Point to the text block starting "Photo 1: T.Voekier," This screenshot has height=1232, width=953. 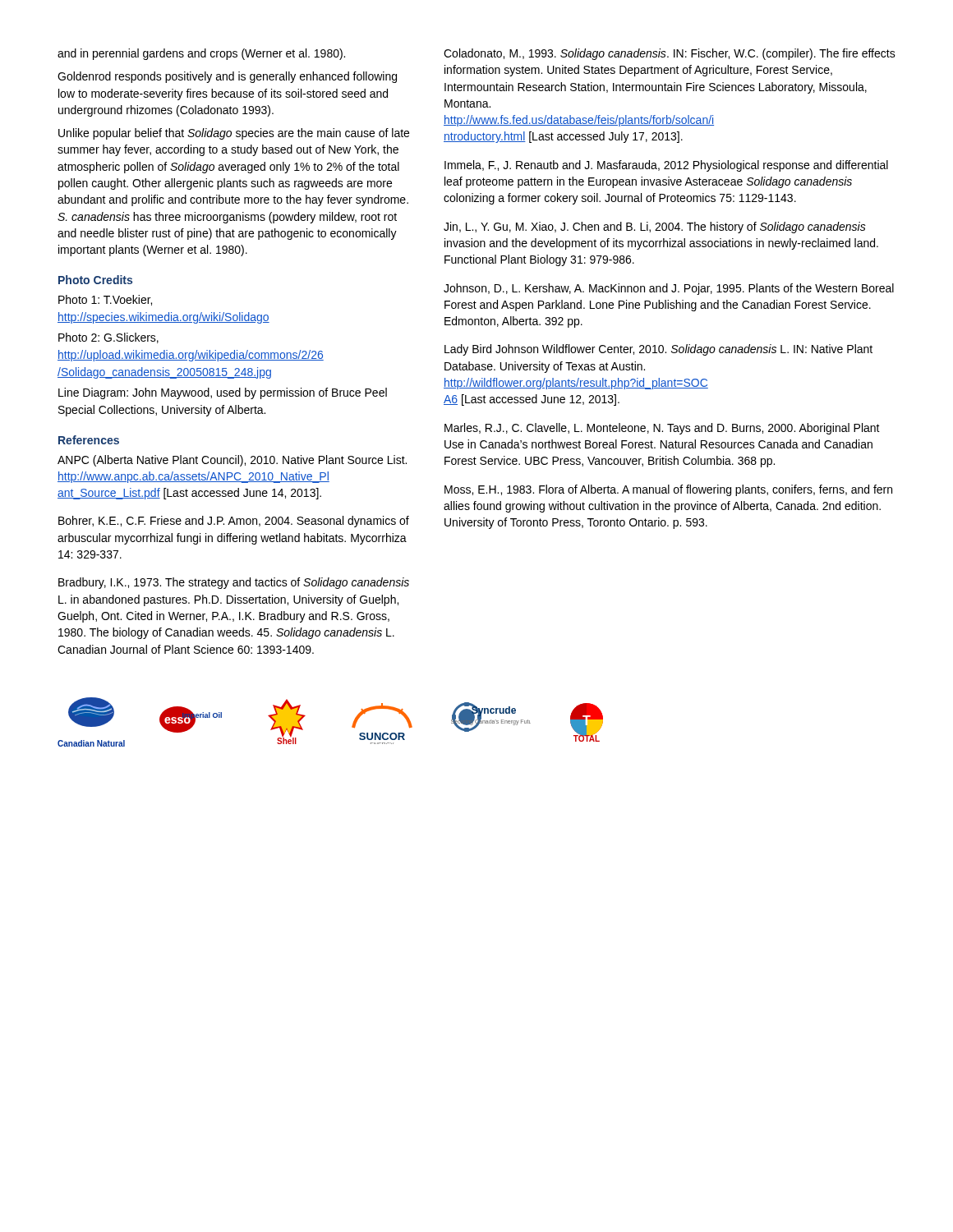tap(234, 355)
